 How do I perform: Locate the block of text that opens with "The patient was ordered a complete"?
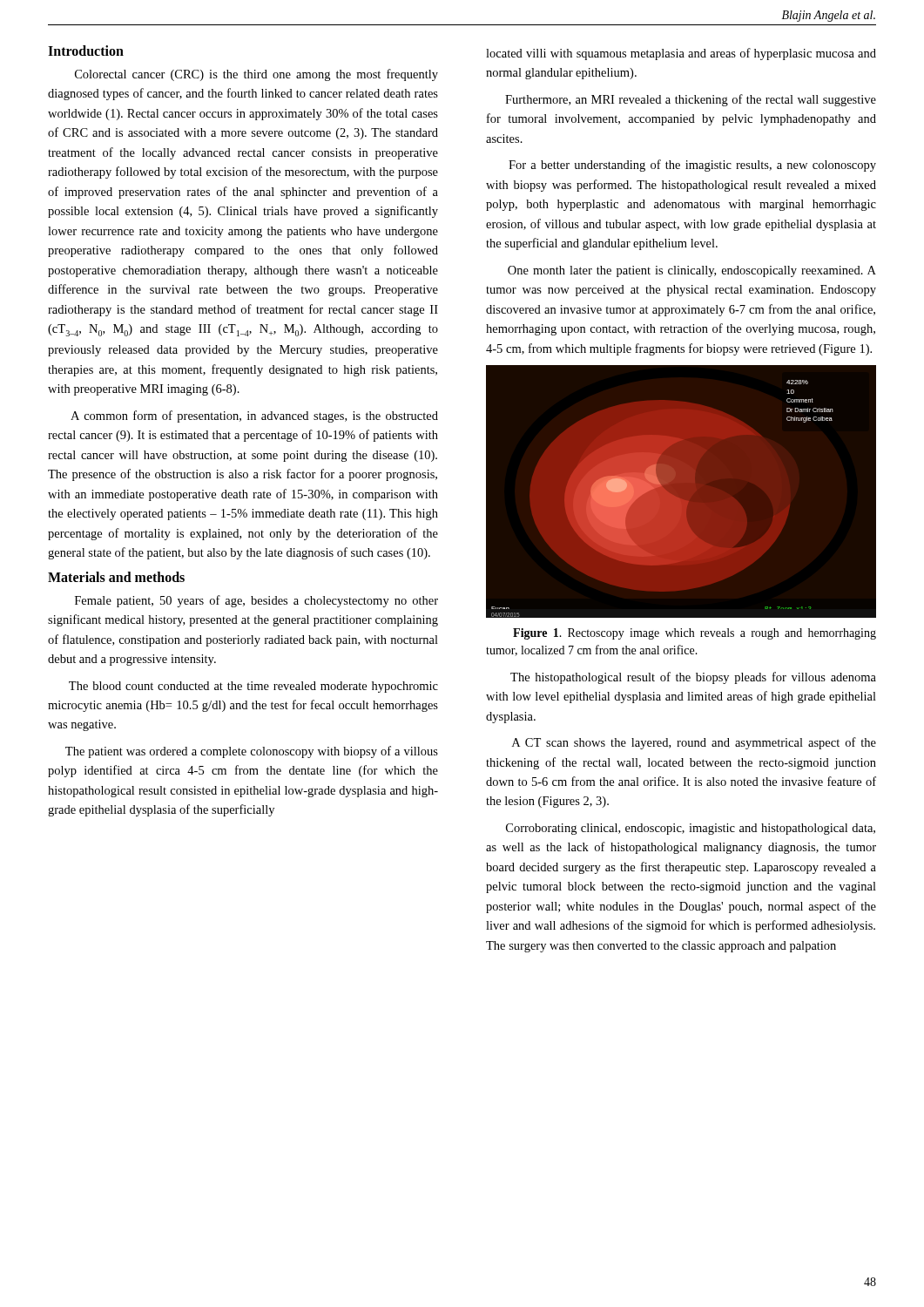point(243,780)
